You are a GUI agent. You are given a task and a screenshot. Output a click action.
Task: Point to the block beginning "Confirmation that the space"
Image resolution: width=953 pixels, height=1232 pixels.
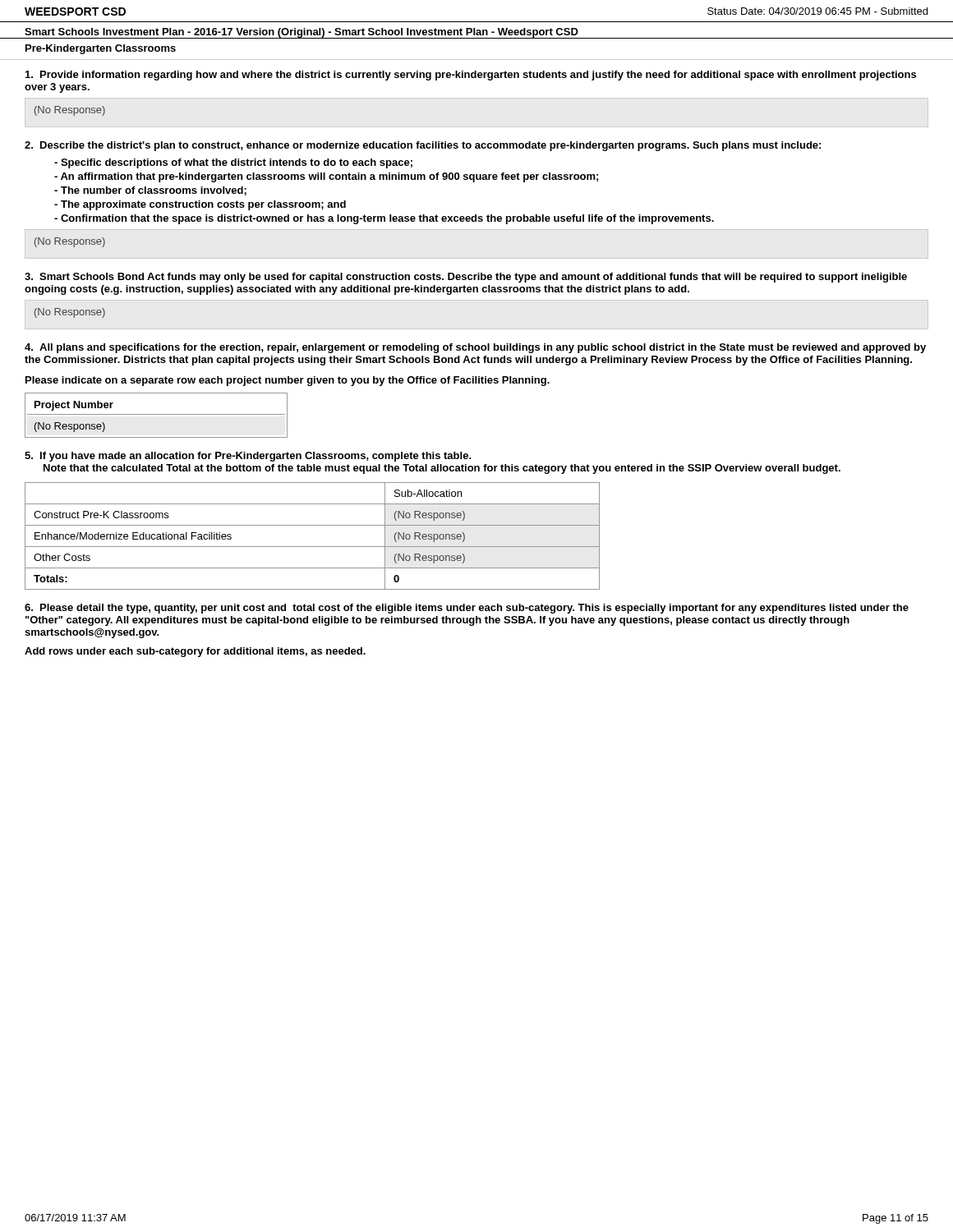[384, 218]
